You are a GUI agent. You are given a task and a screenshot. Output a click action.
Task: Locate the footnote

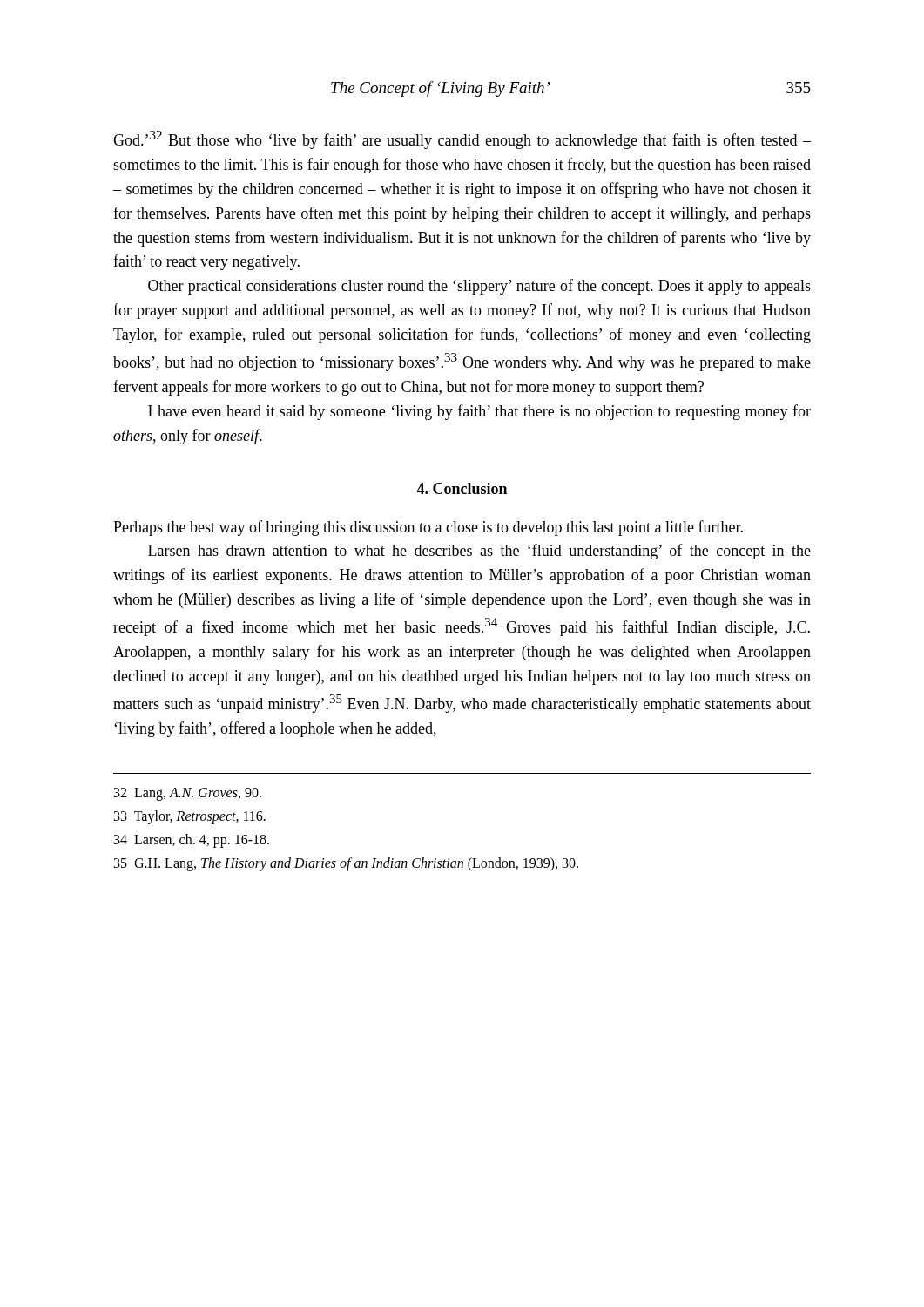pos(462,828)
